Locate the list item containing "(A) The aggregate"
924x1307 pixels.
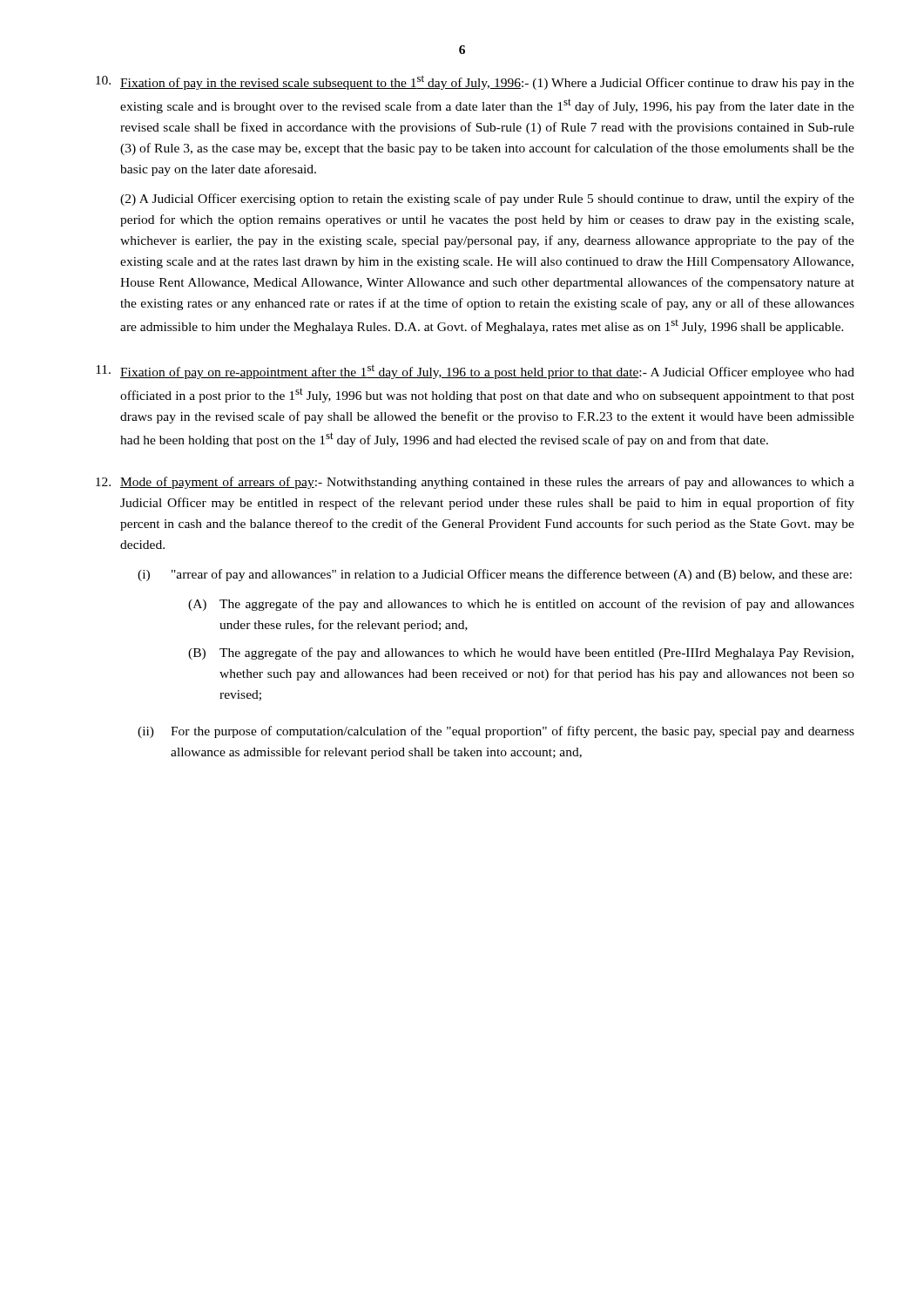coord(521,615)
